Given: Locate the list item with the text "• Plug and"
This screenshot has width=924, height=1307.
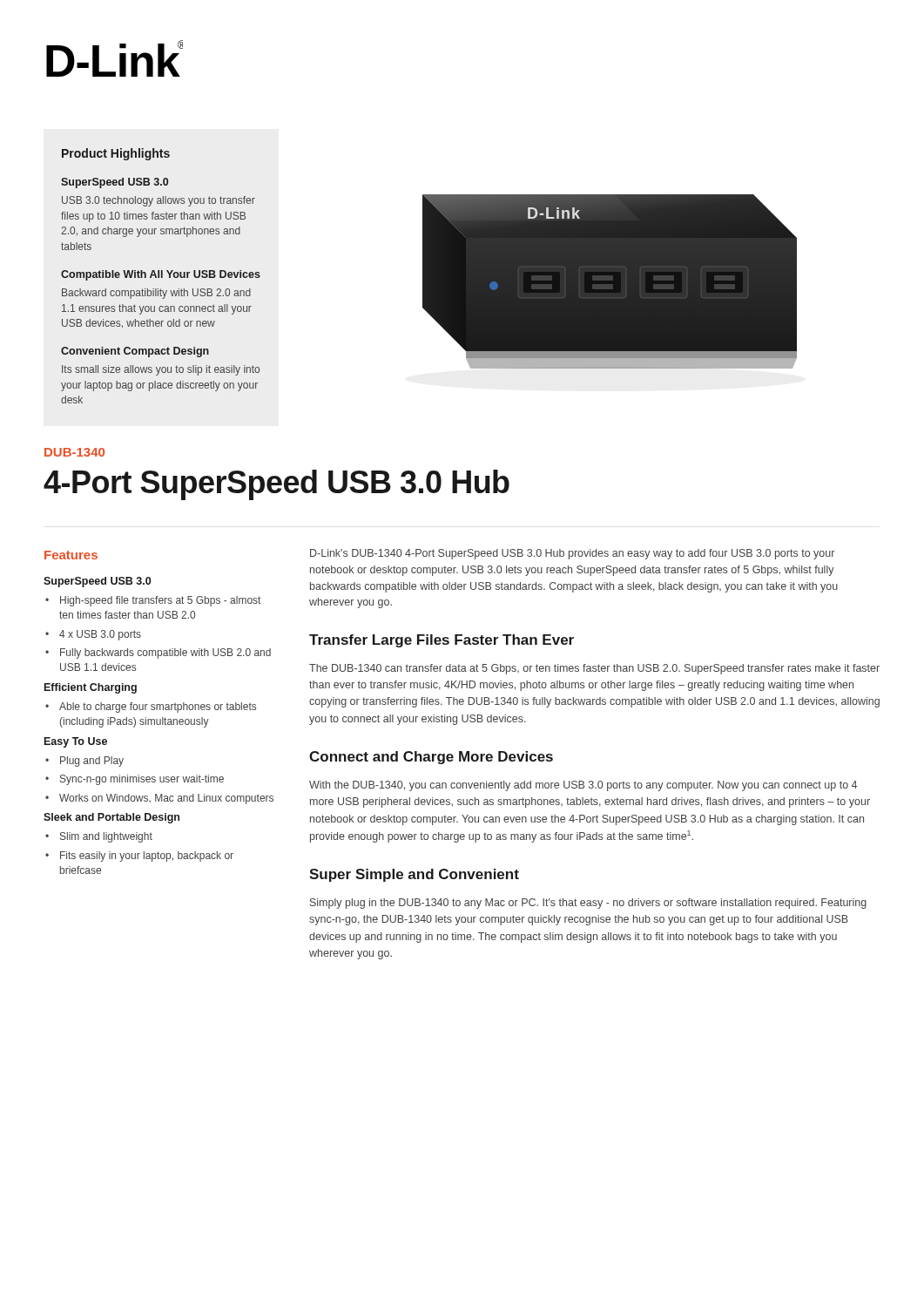Looking at the screenshot, I should point(84,761).
